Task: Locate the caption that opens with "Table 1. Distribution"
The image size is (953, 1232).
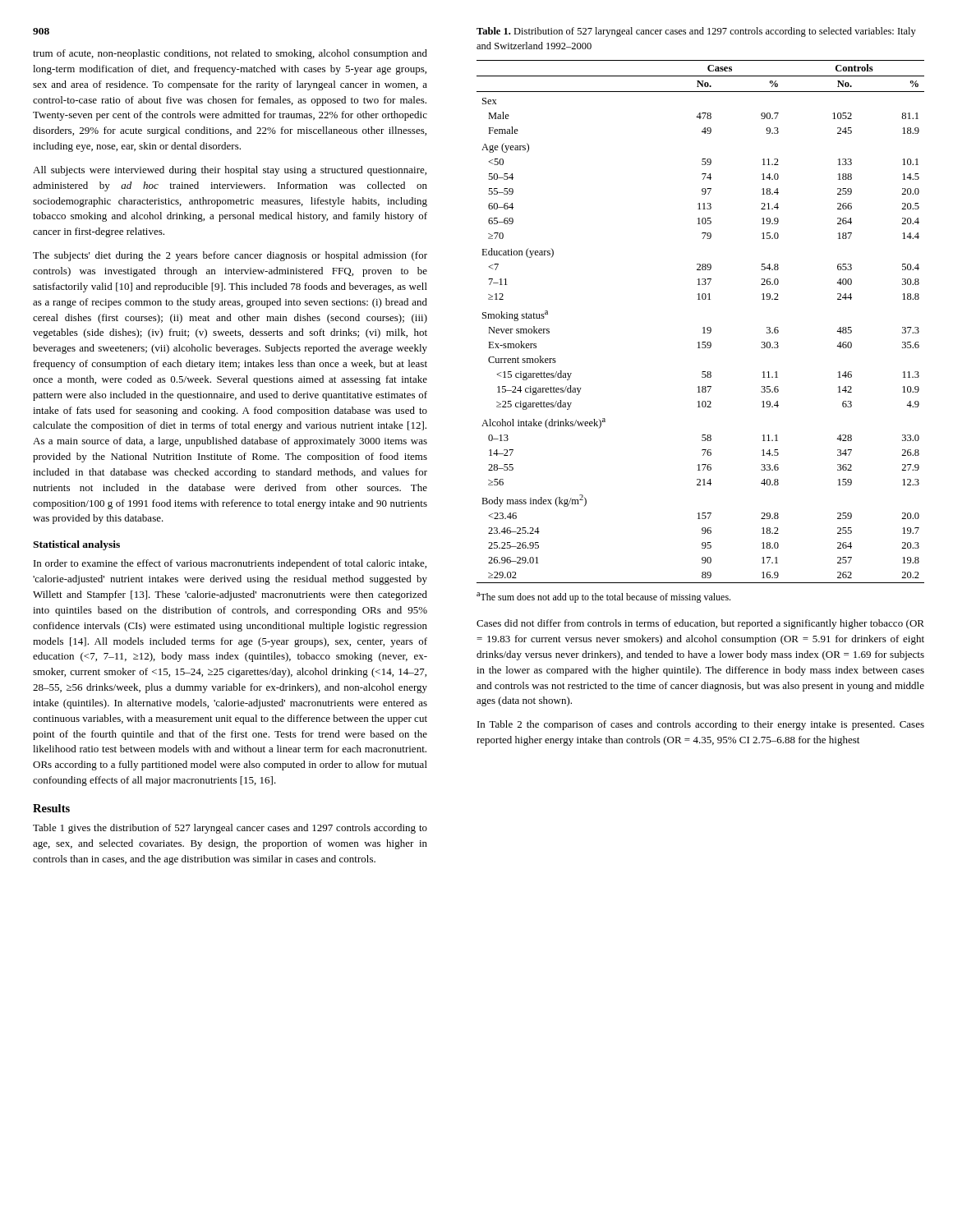Action: click(696, 38)
